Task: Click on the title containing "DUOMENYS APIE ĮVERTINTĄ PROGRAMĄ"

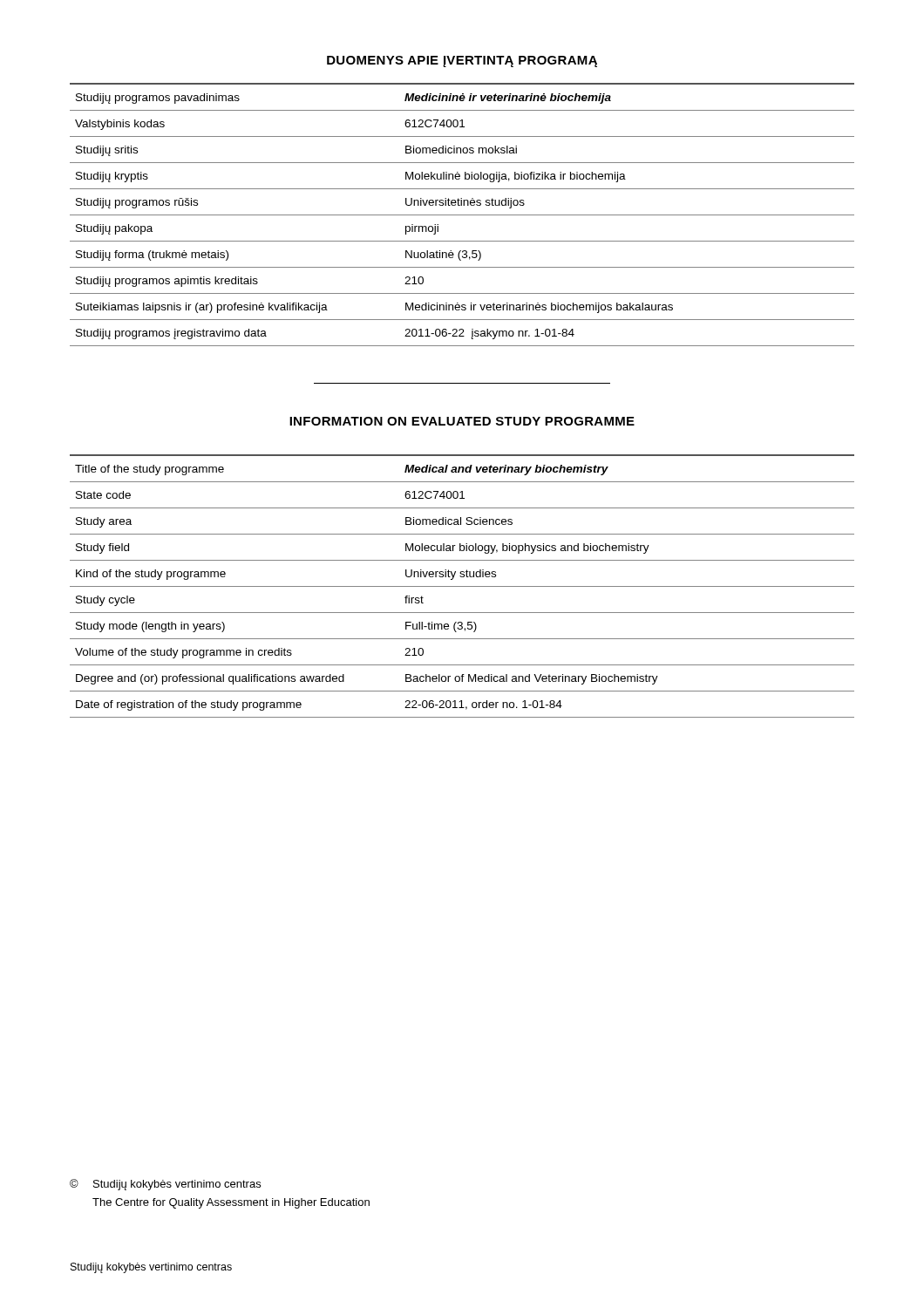Action: pyautogui.click(x=462, y=60)
